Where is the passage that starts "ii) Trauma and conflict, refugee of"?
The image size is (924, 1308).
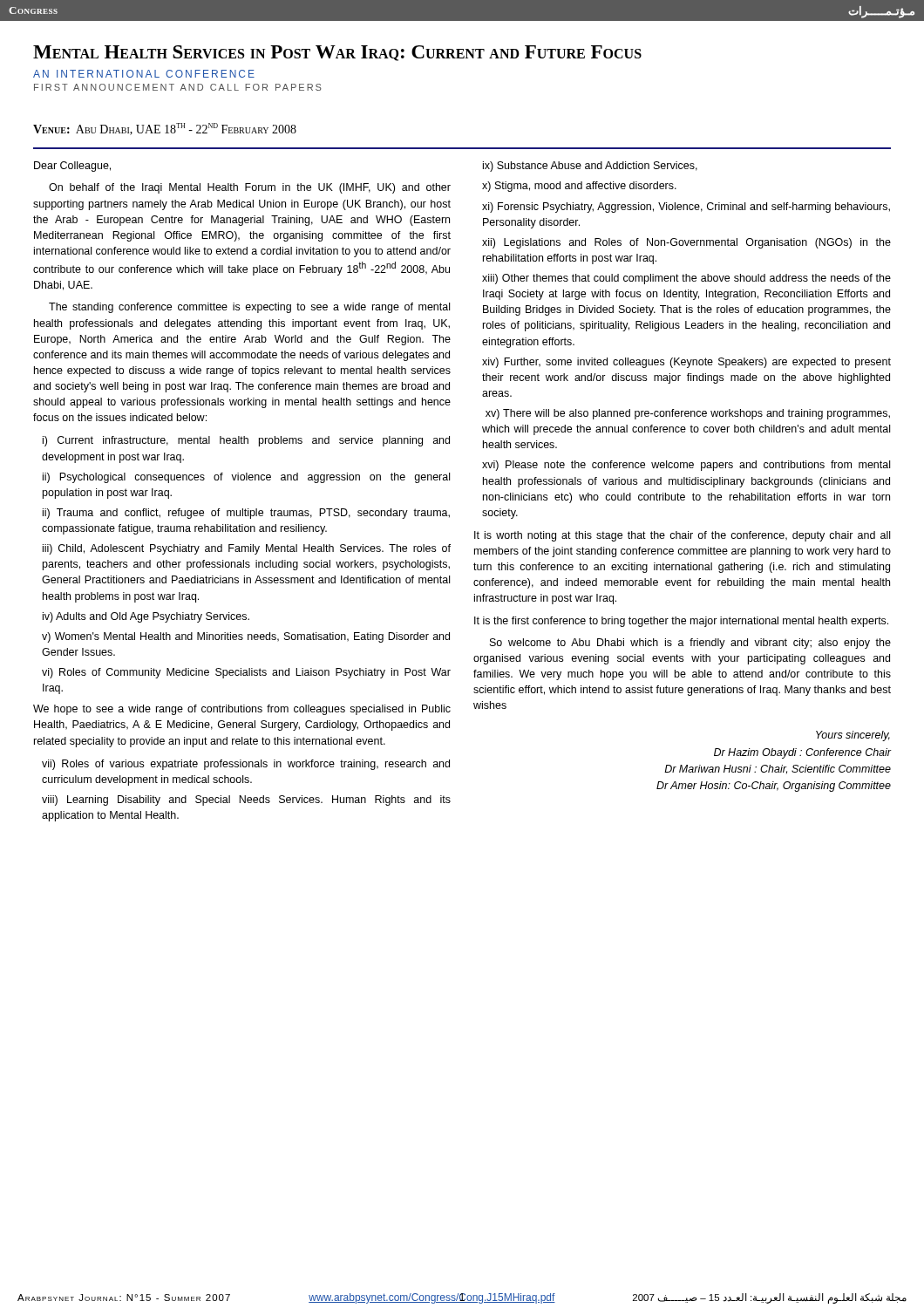pos(246,521)
